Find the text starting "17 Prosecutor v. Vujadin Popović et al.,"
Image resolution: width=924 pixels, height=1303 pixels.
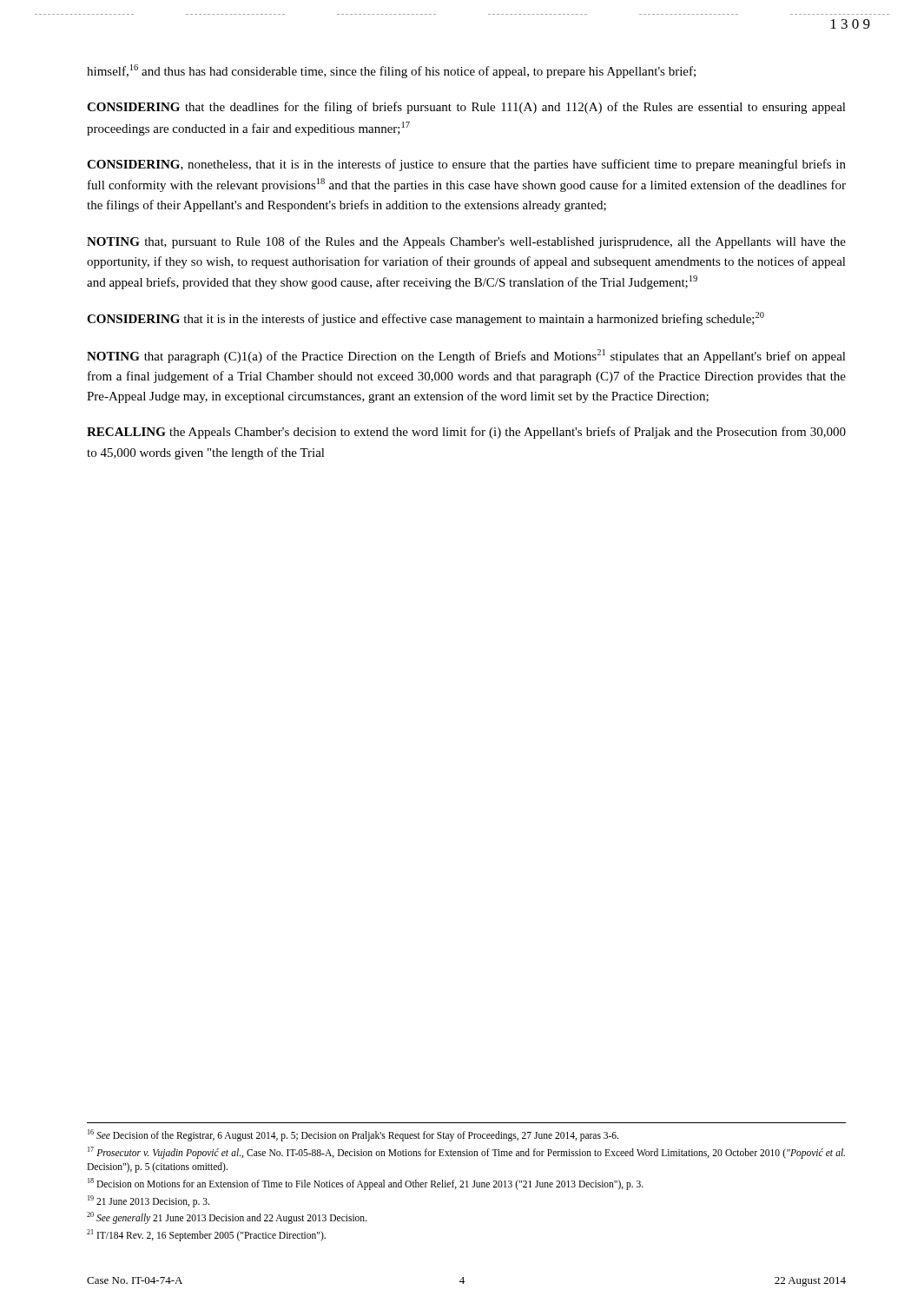pyautogui.click(x=466, y=1159)
